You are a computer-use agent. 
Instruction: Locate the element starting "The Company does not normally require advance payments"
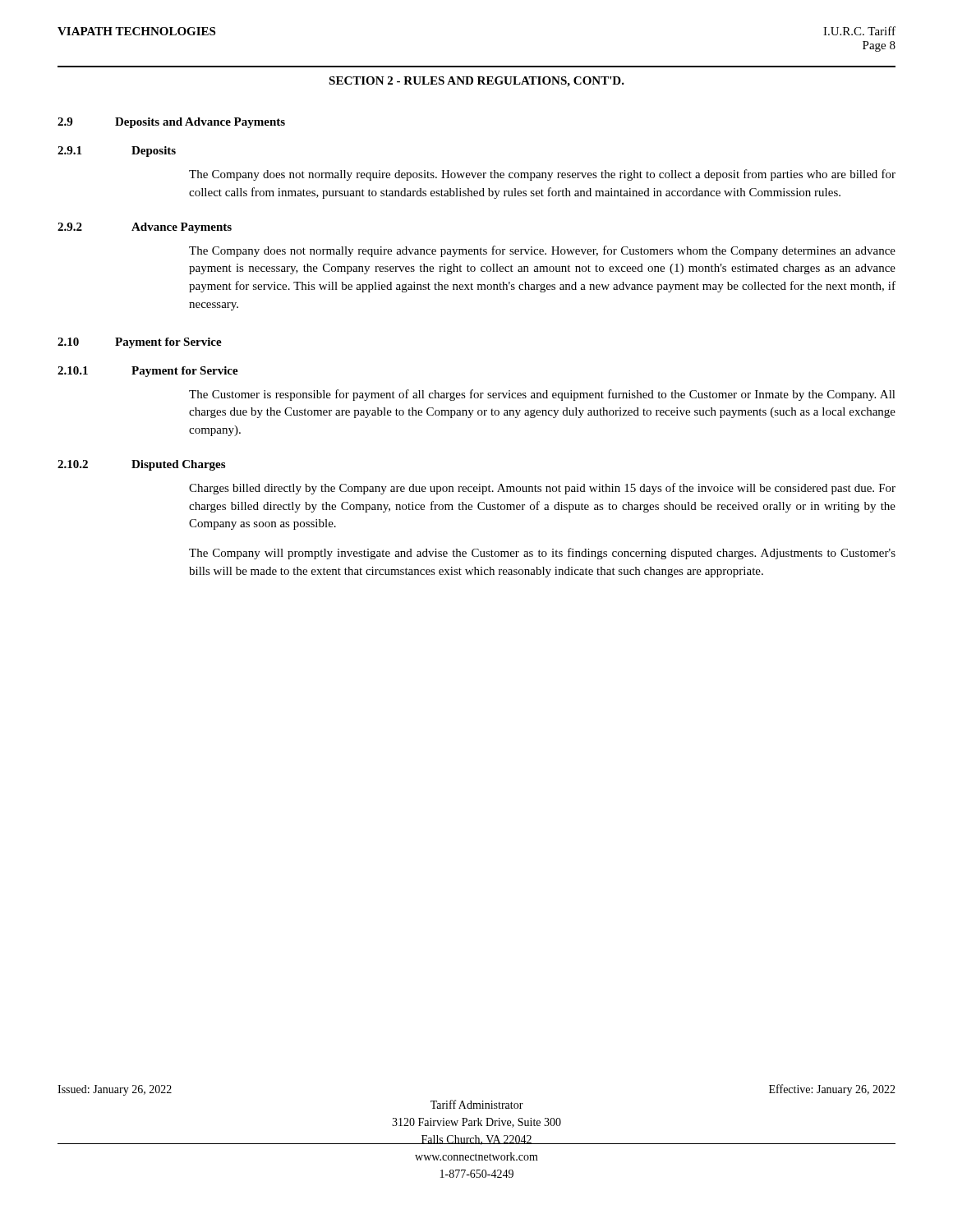pos(542,277)
